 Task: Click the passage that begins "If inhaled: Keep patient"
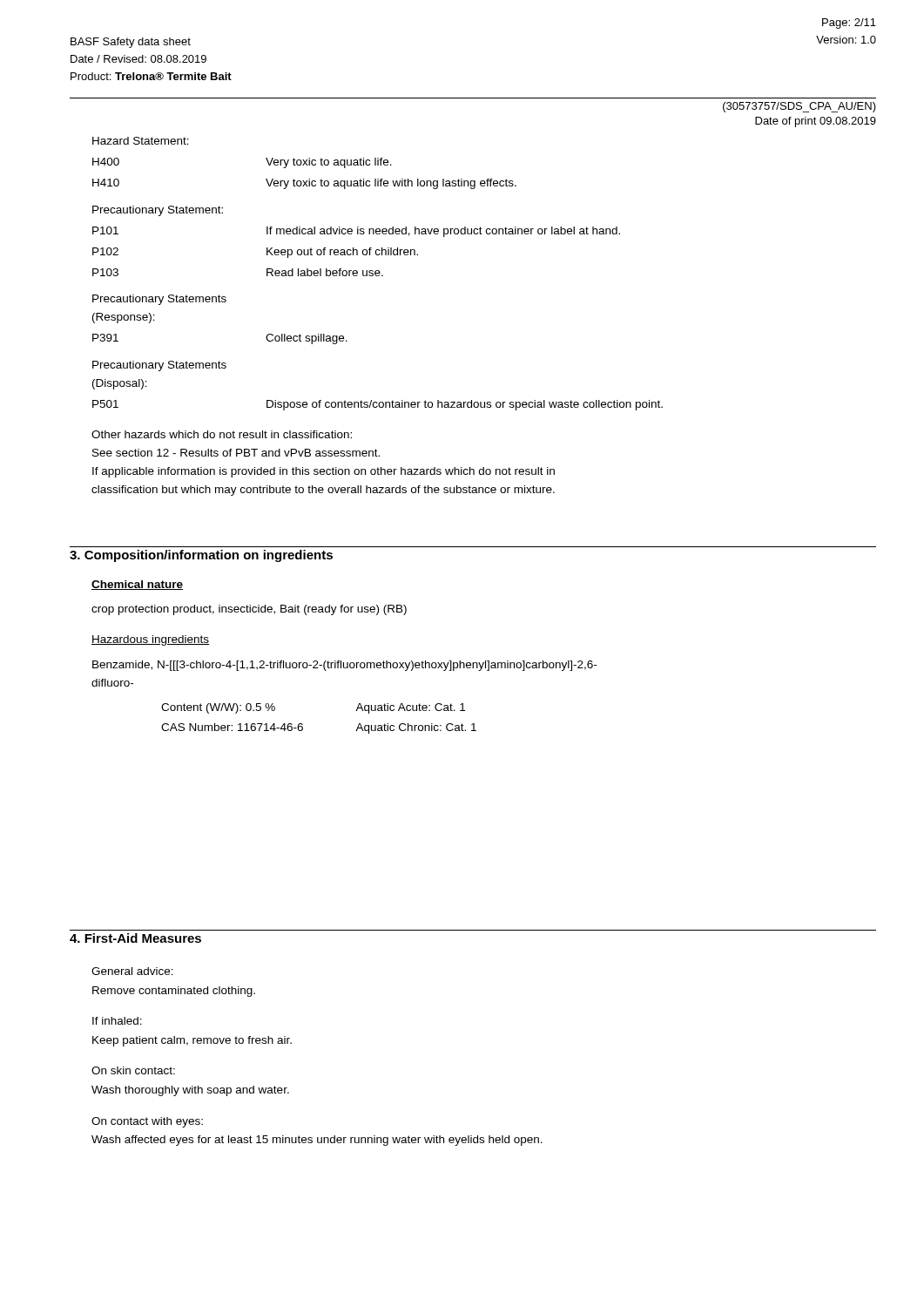(192, 1030)
